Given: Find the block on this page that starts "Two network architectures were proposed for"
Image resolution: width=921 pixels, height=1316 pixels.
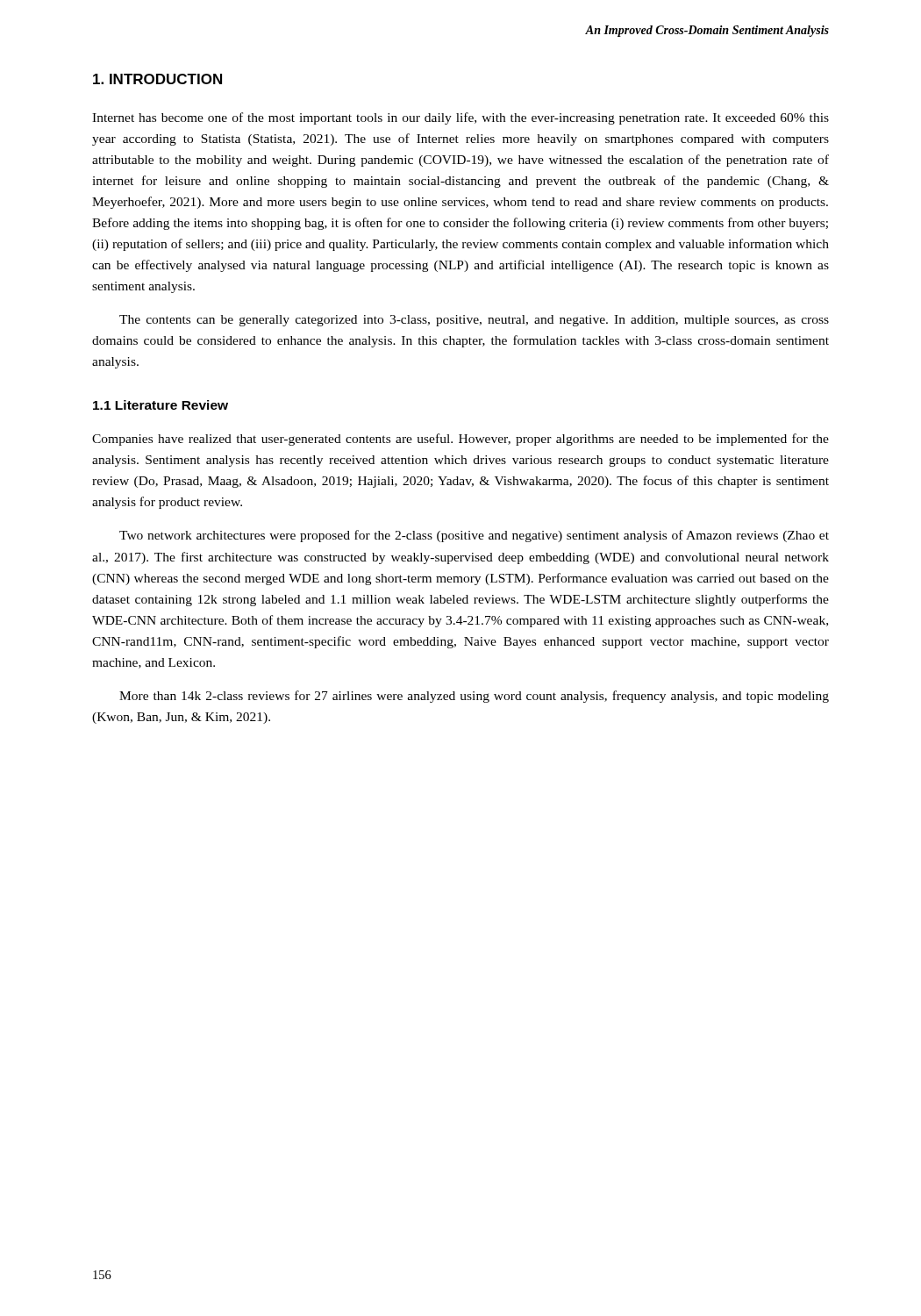Looking at the screenshot, I should 460,598.
